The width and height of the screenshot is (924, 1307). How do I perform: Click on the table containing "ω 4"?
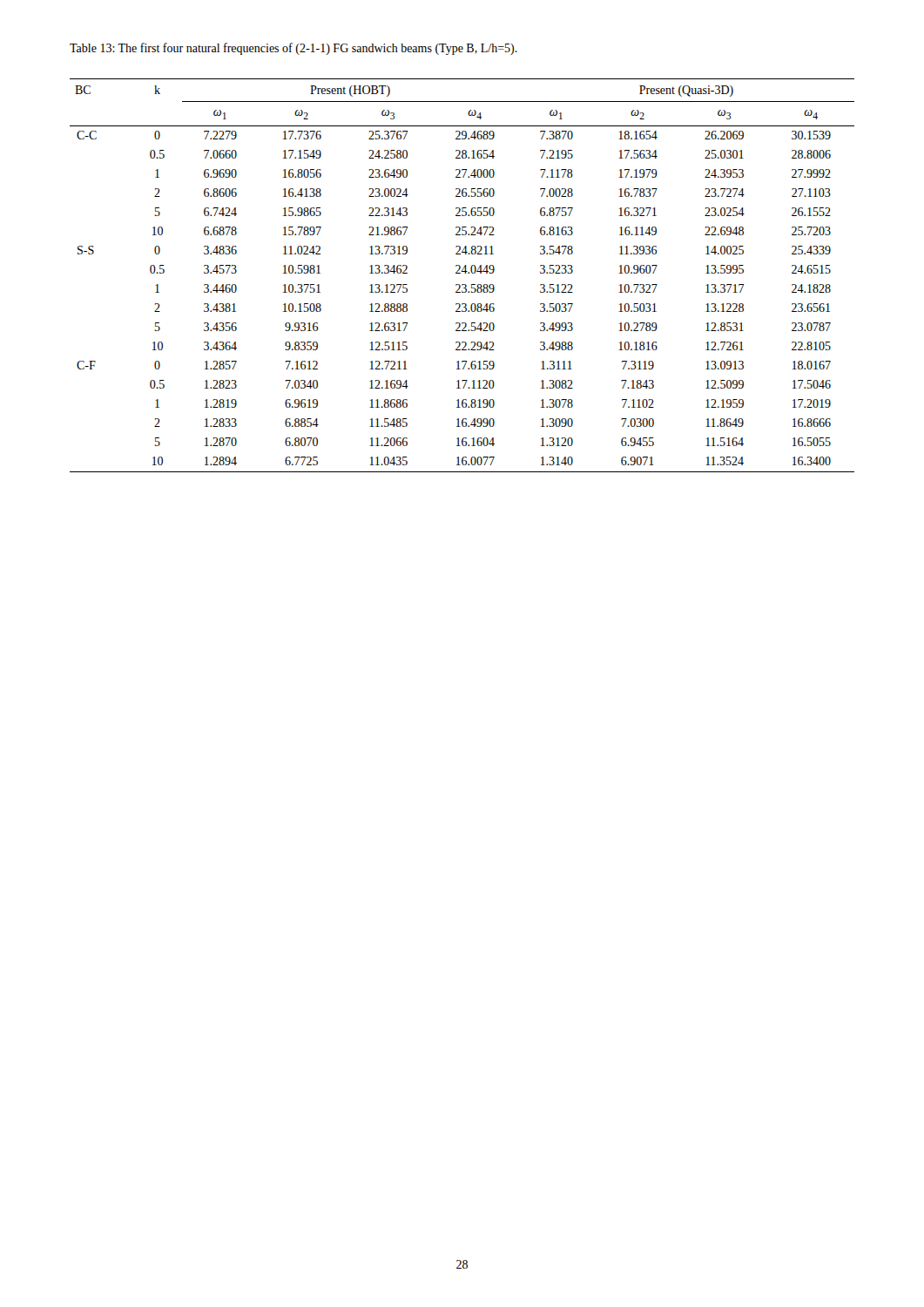tap(462, 275)
